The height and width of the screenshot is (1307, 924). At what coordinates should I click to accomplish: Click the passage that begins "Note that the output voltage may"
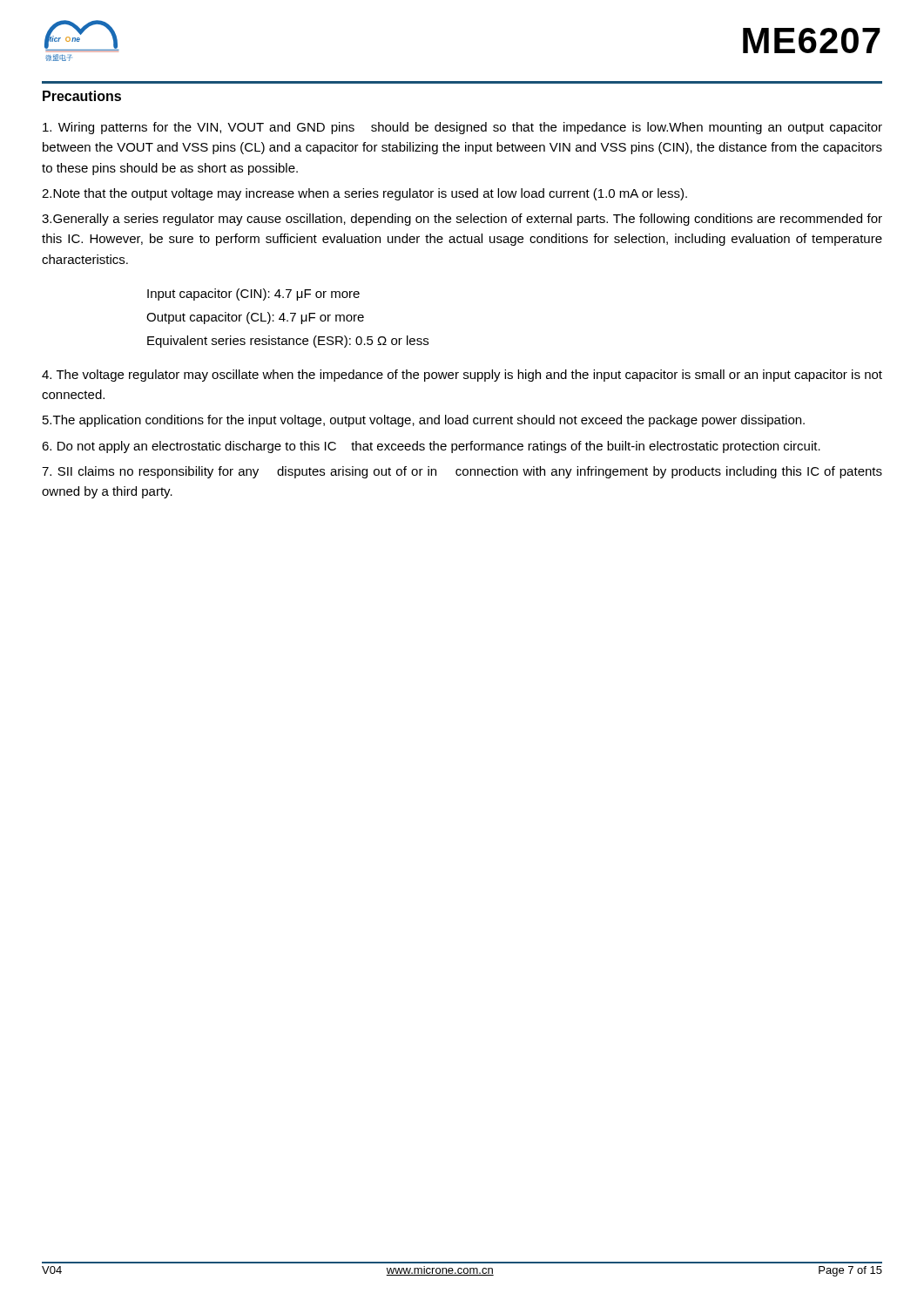pos(365,193)
